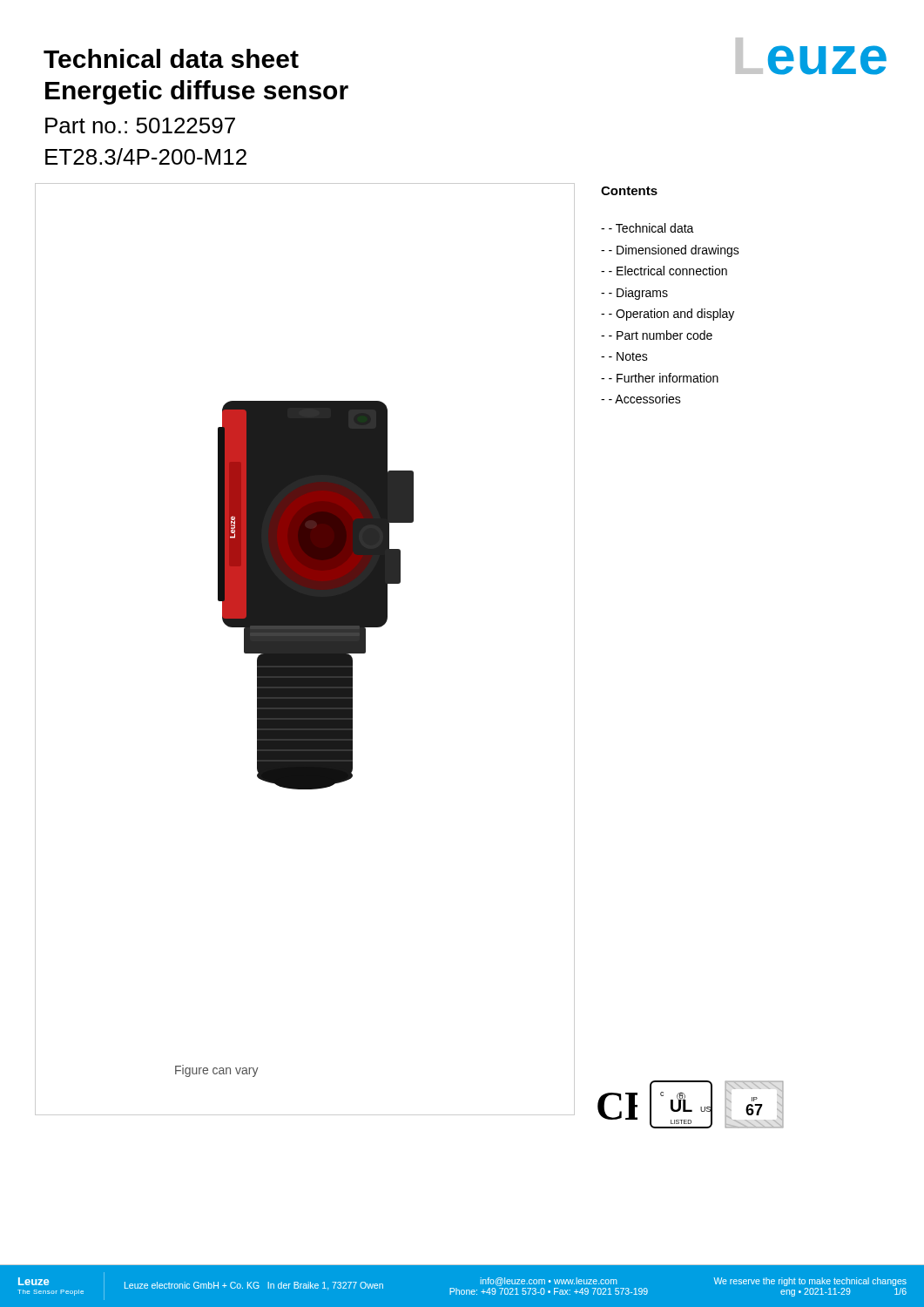The height and width of the screenshot is (1307, 924).
Task: Locate the region starting "Dimensioned drawings"
Action: (x=674, y=250)
